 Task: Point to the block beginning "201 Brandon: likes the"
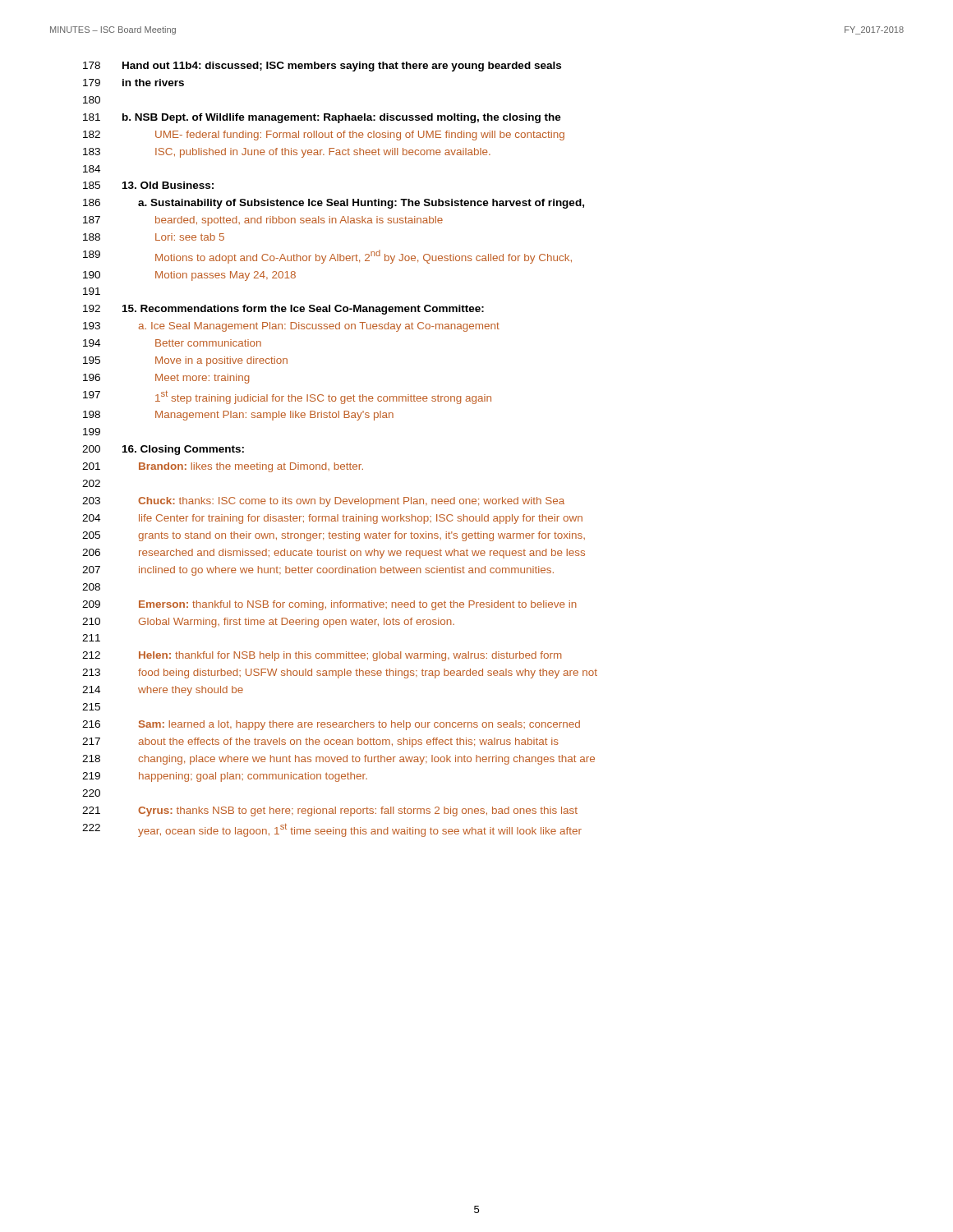click(x=223, y=467)
